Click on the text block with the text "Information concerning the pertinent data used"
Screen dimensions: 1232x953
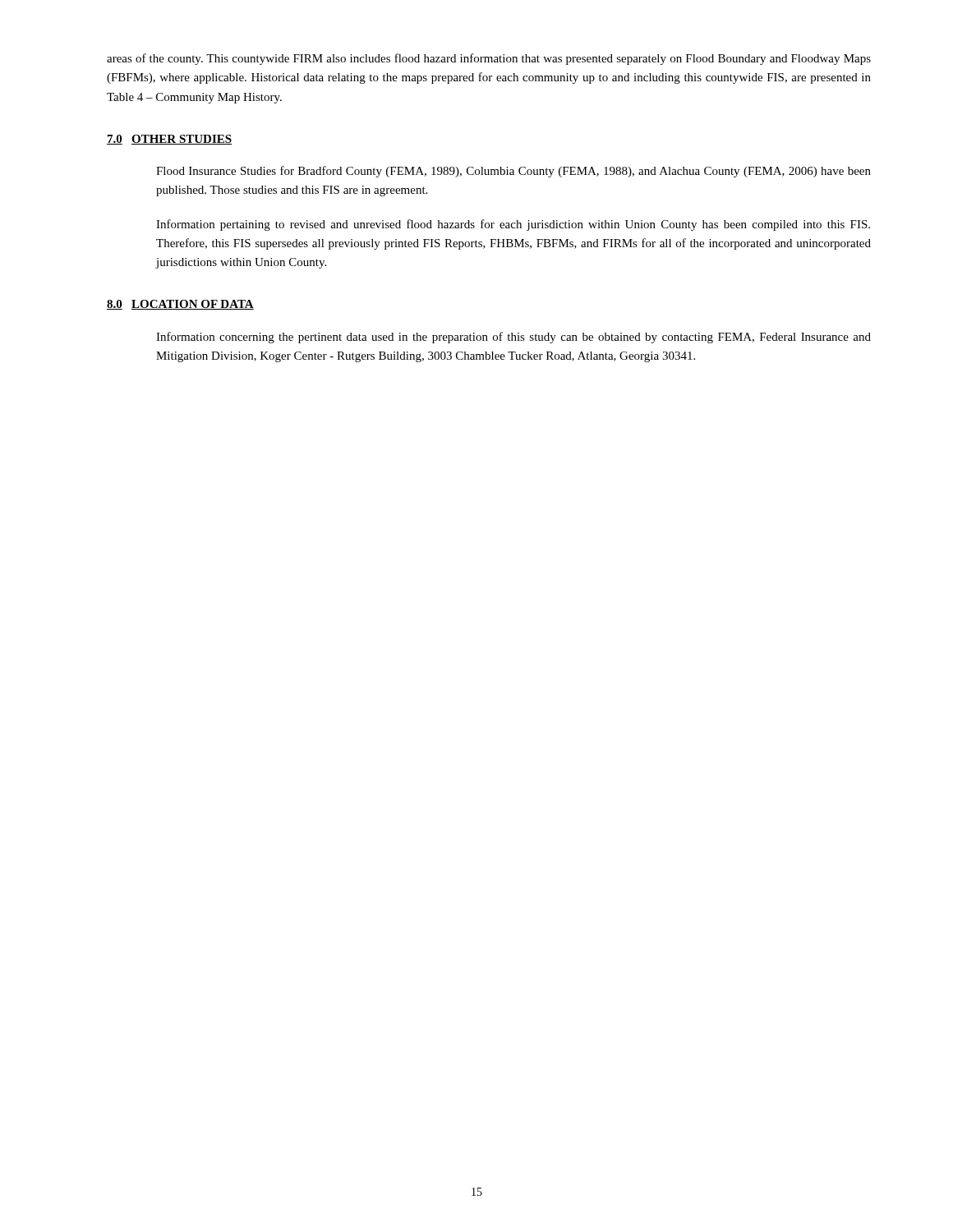point(513,346)
